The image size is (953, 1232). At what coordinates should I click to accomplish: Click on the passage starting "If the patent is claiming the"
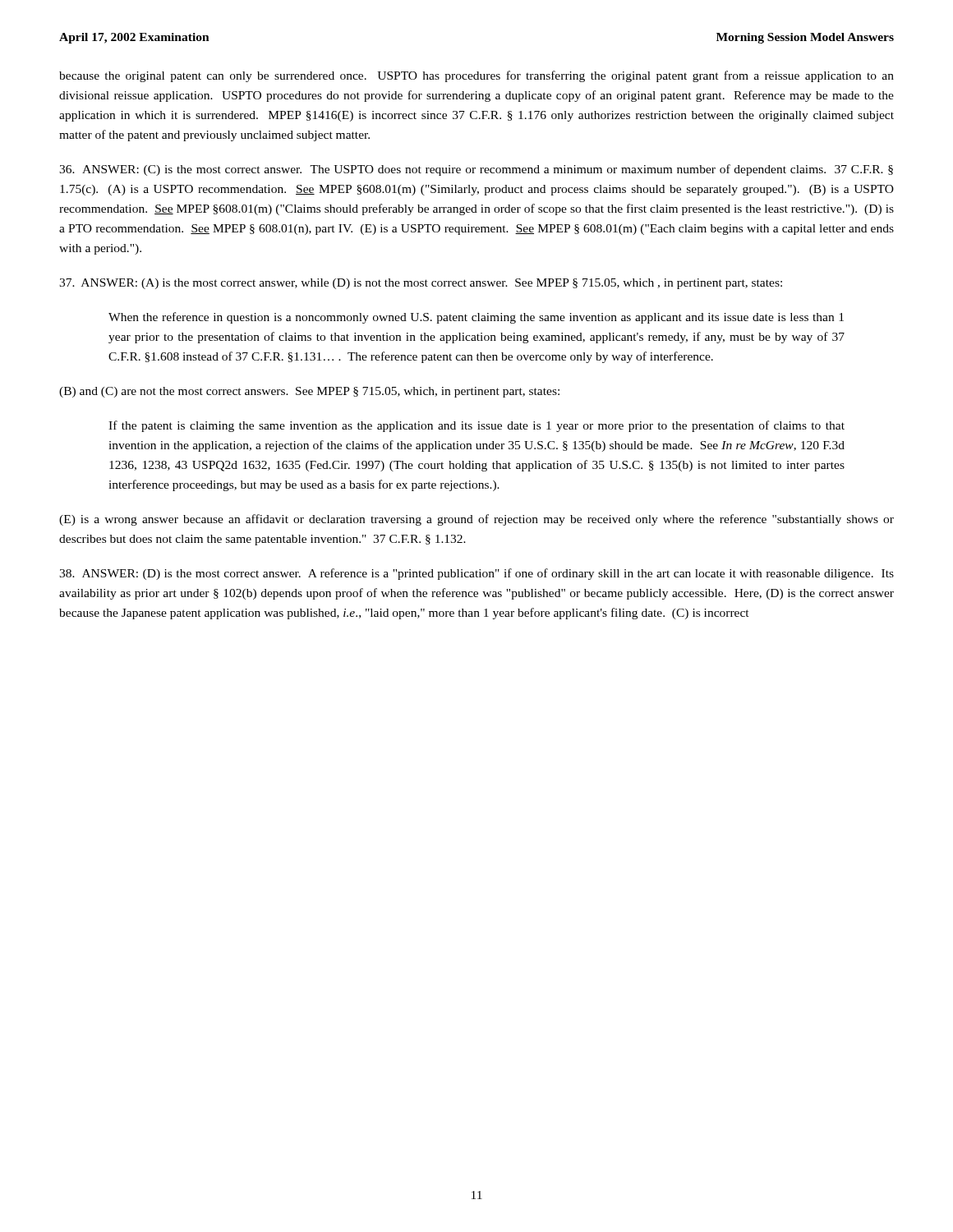476,455
